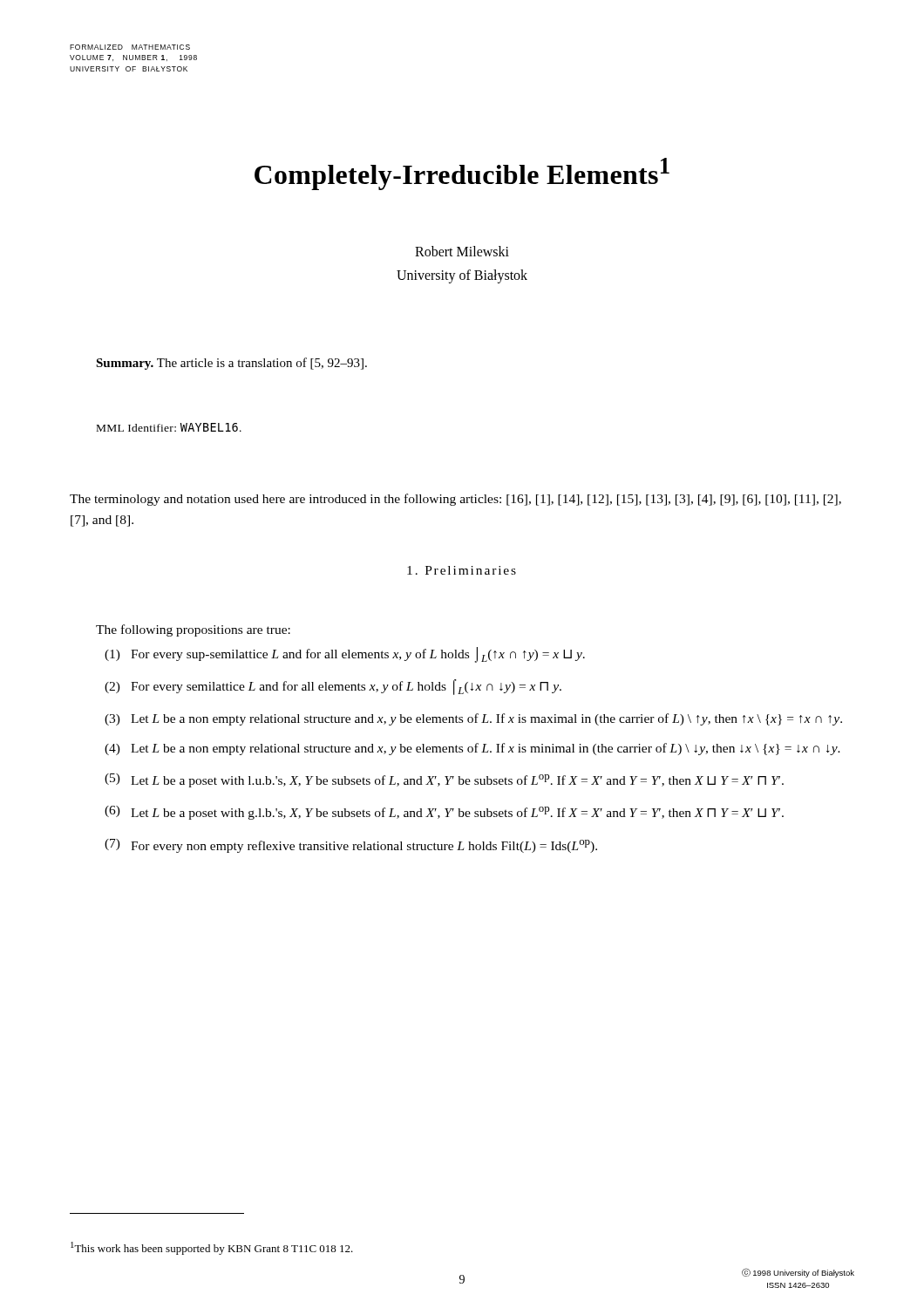Screen dimensions: 1308x924
Task: Find the text that reads "MML Identifier: WAYBEL16."
Action: [x=169, y=427]
